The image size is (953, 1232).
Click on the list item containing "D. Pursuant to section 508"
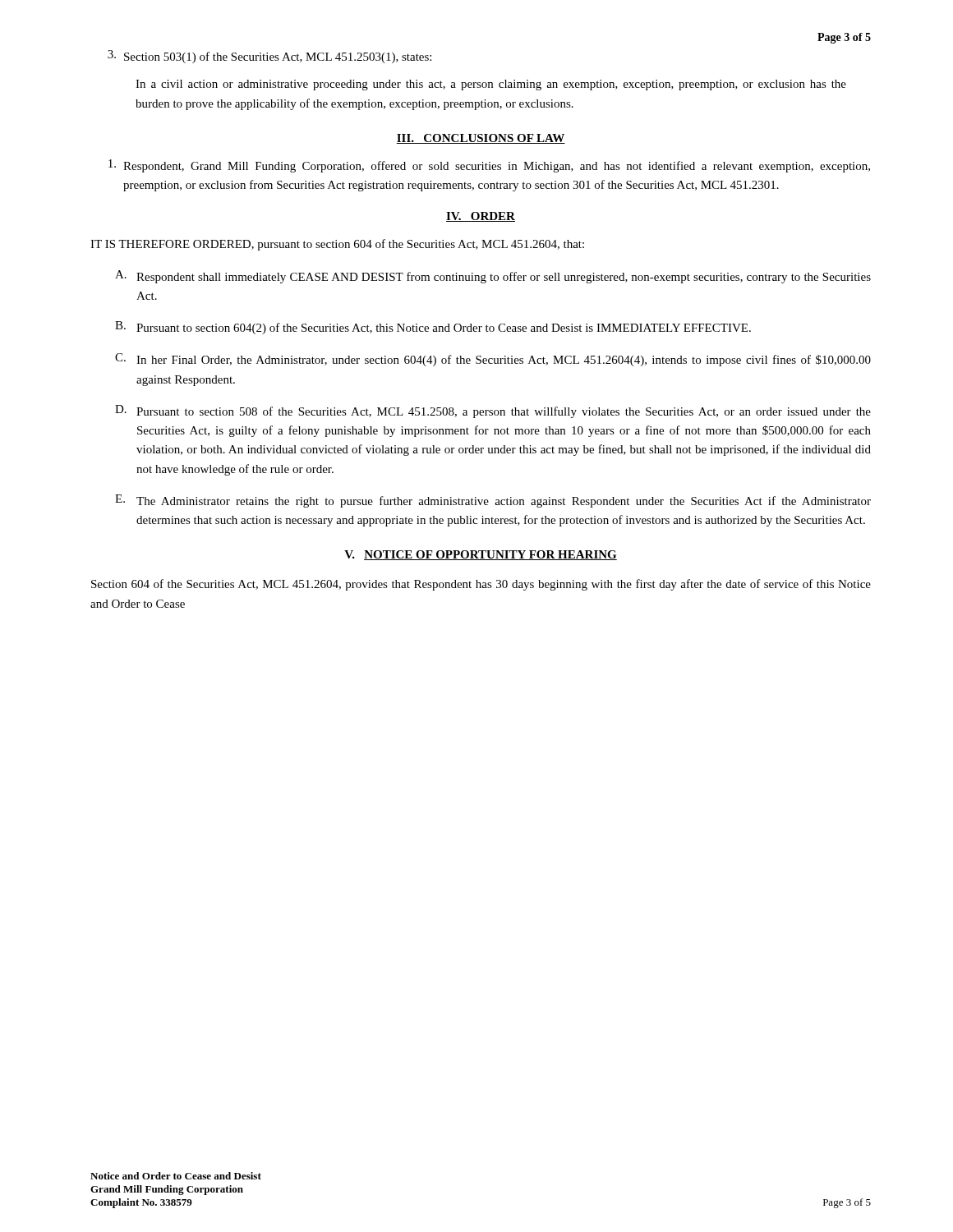493,440
